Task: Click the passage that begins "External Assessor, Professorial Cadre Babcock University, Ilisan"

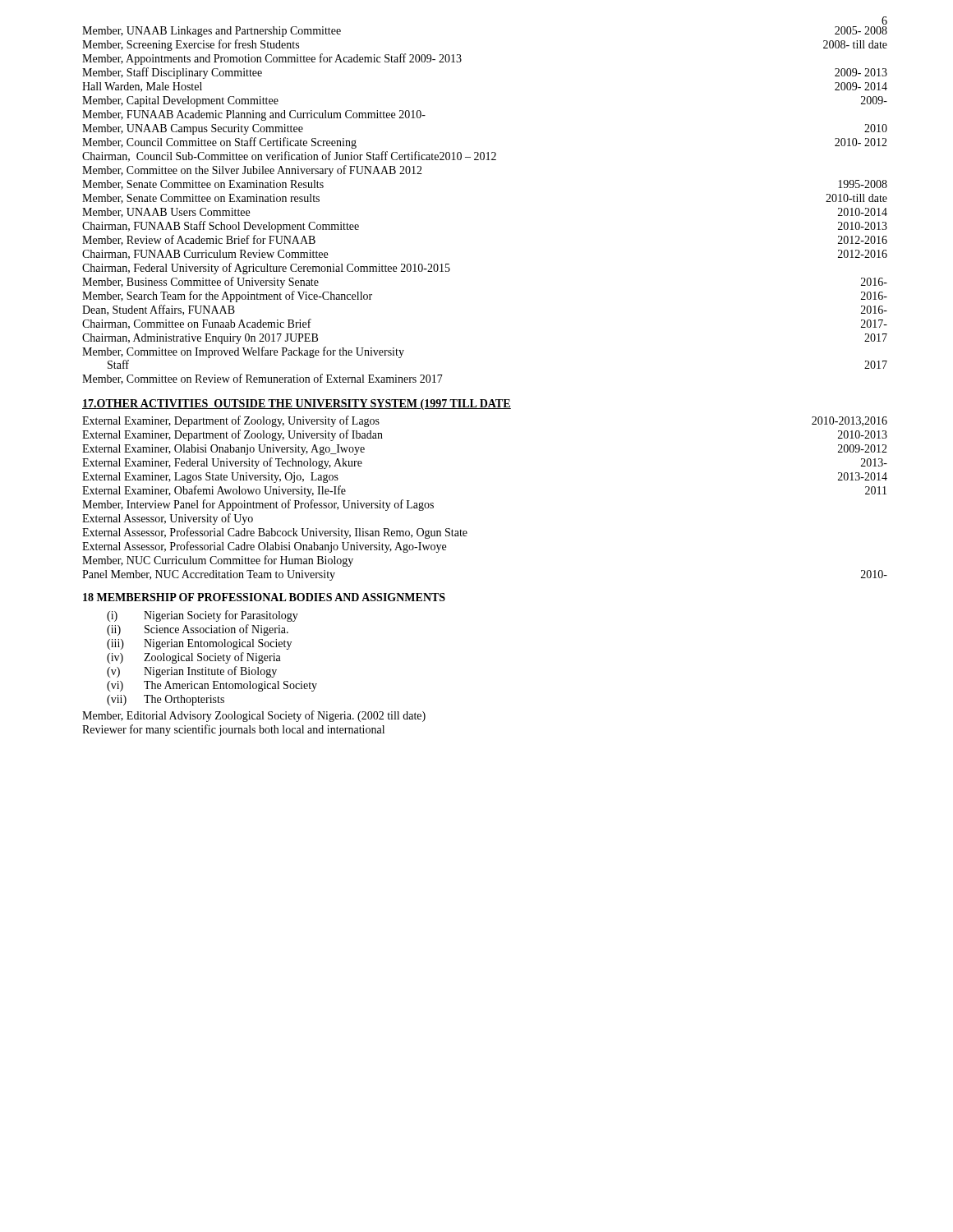Action: 275,533
